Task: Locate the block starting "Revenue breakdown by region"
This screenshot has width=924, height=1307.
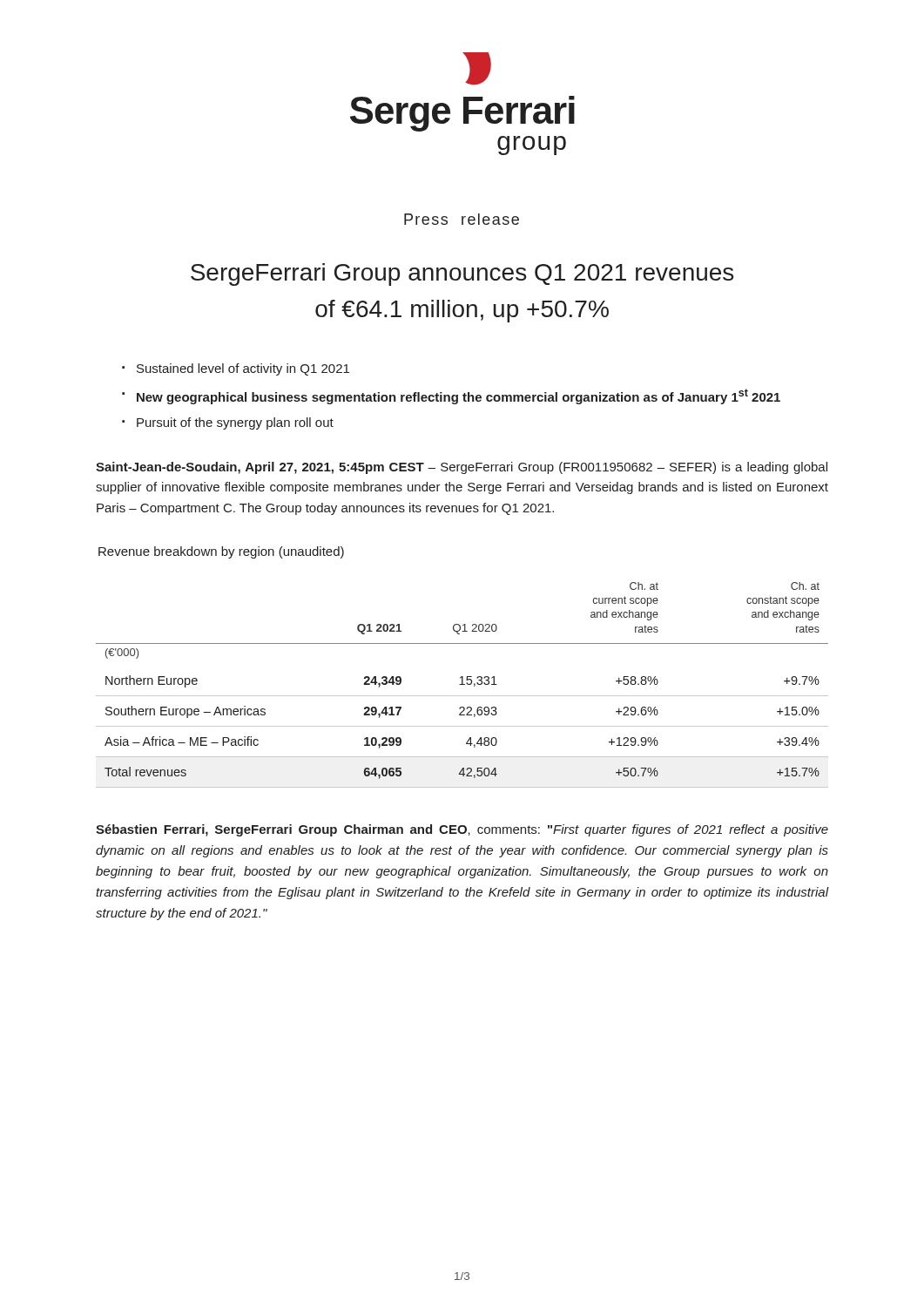Action: click(221, 551)
